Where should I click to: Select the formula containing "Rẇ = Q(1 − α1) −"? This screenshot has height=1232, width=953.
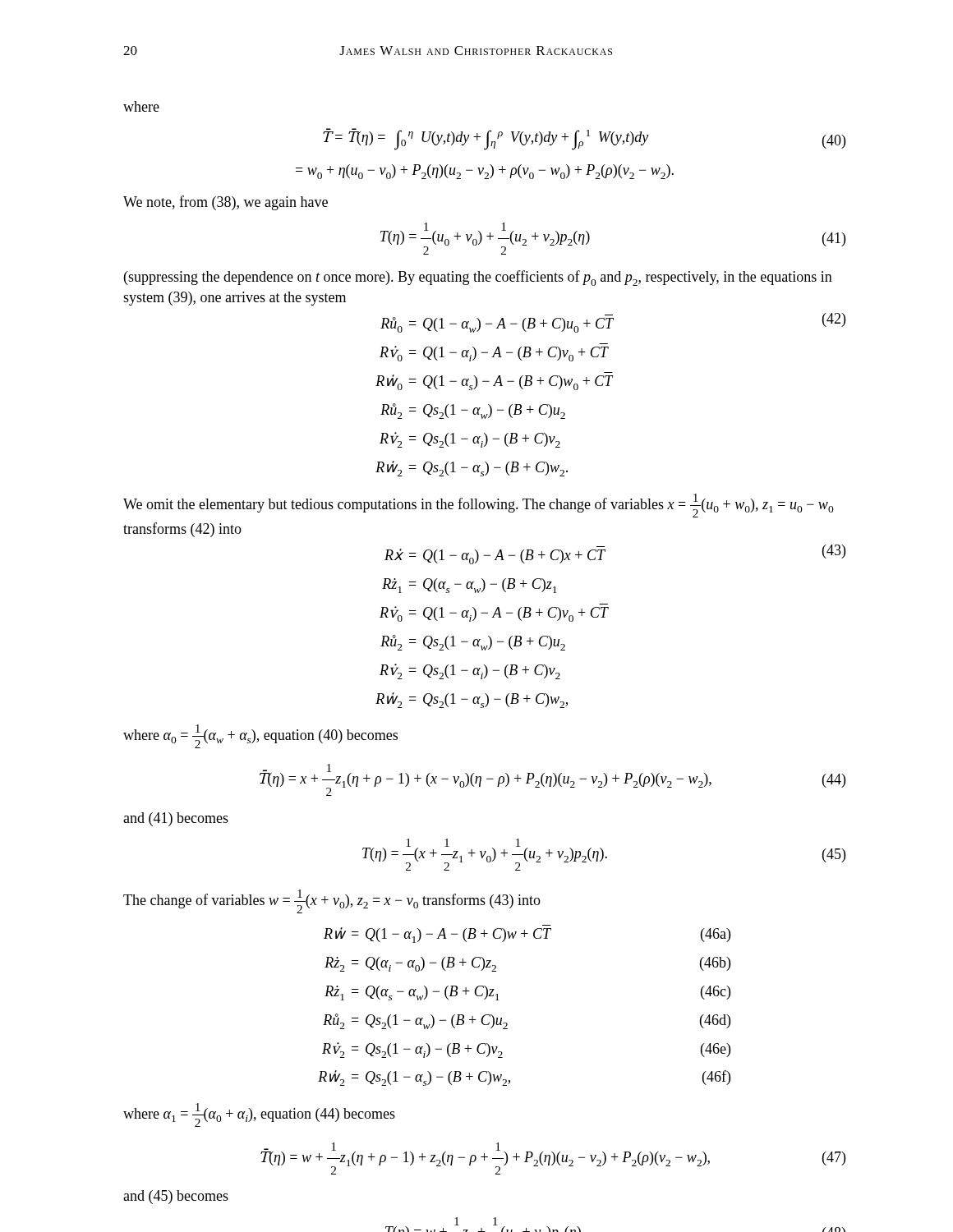pyautogui.click(x=485, y=1007)
